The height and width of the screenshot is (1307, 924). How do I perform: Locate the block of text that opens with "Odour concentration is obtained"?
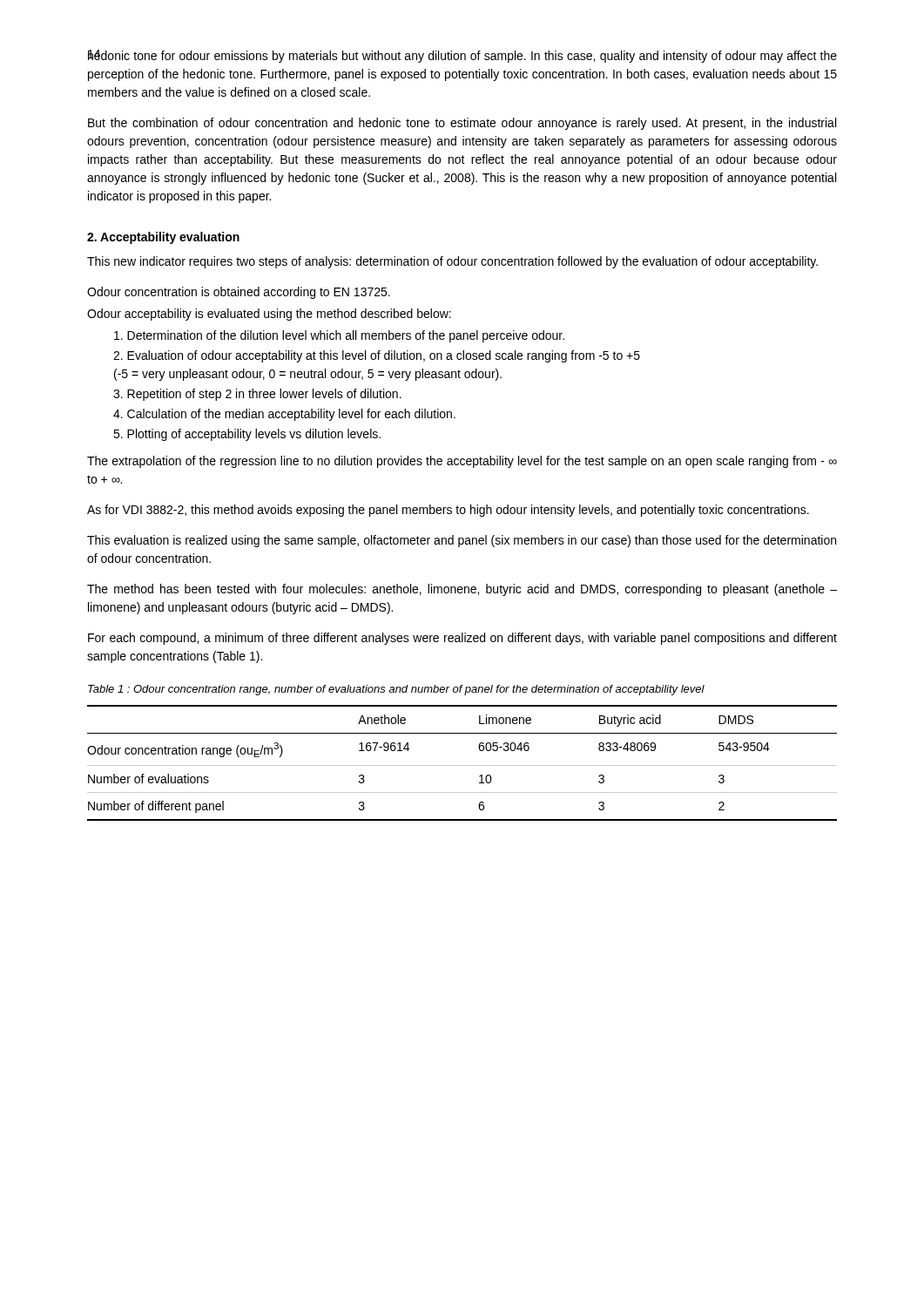(x=239, y=293)
